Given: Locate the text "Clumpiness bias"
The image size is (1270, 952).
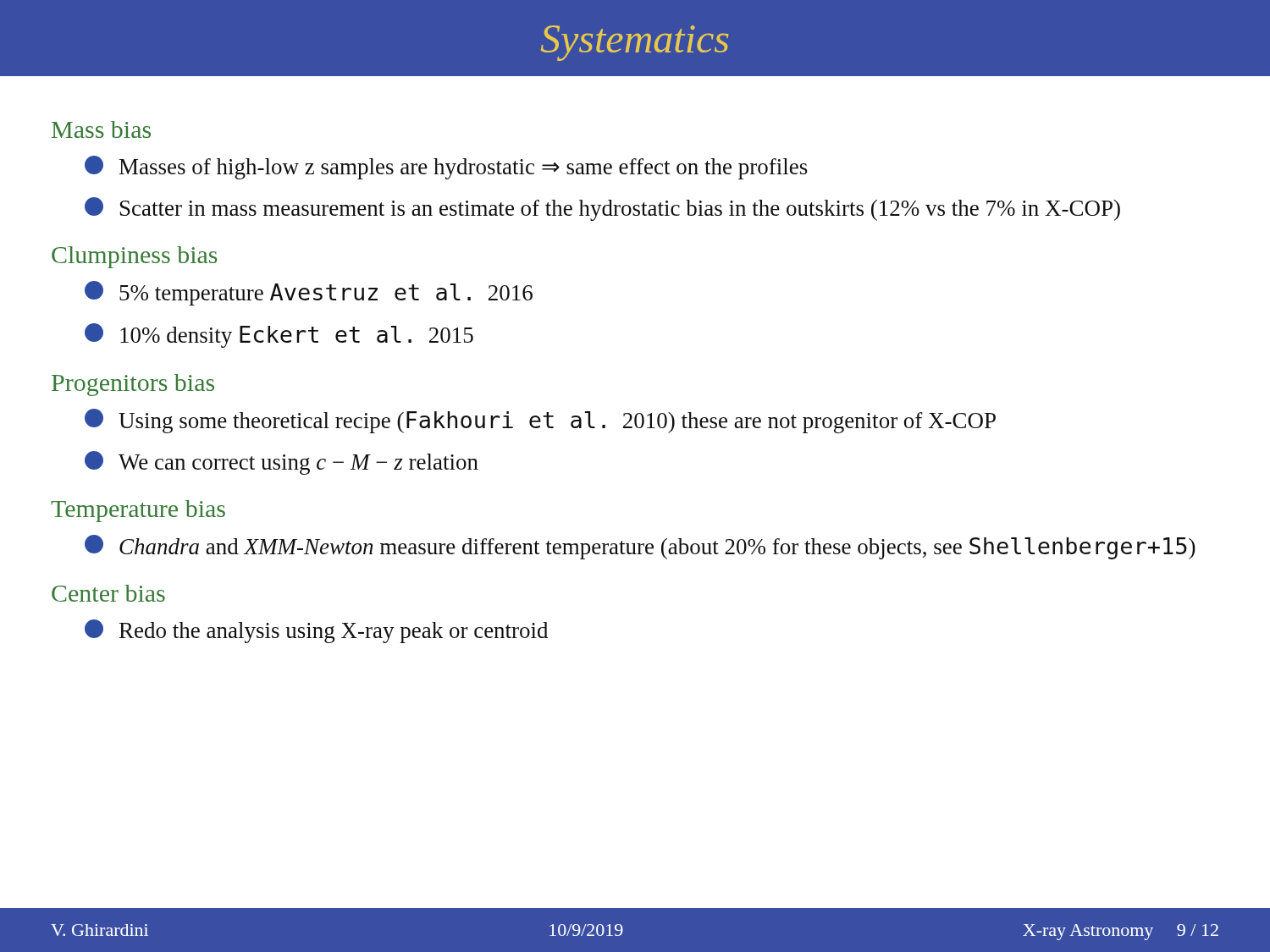Looking at the screenshot, I should (x=134, y=255).
